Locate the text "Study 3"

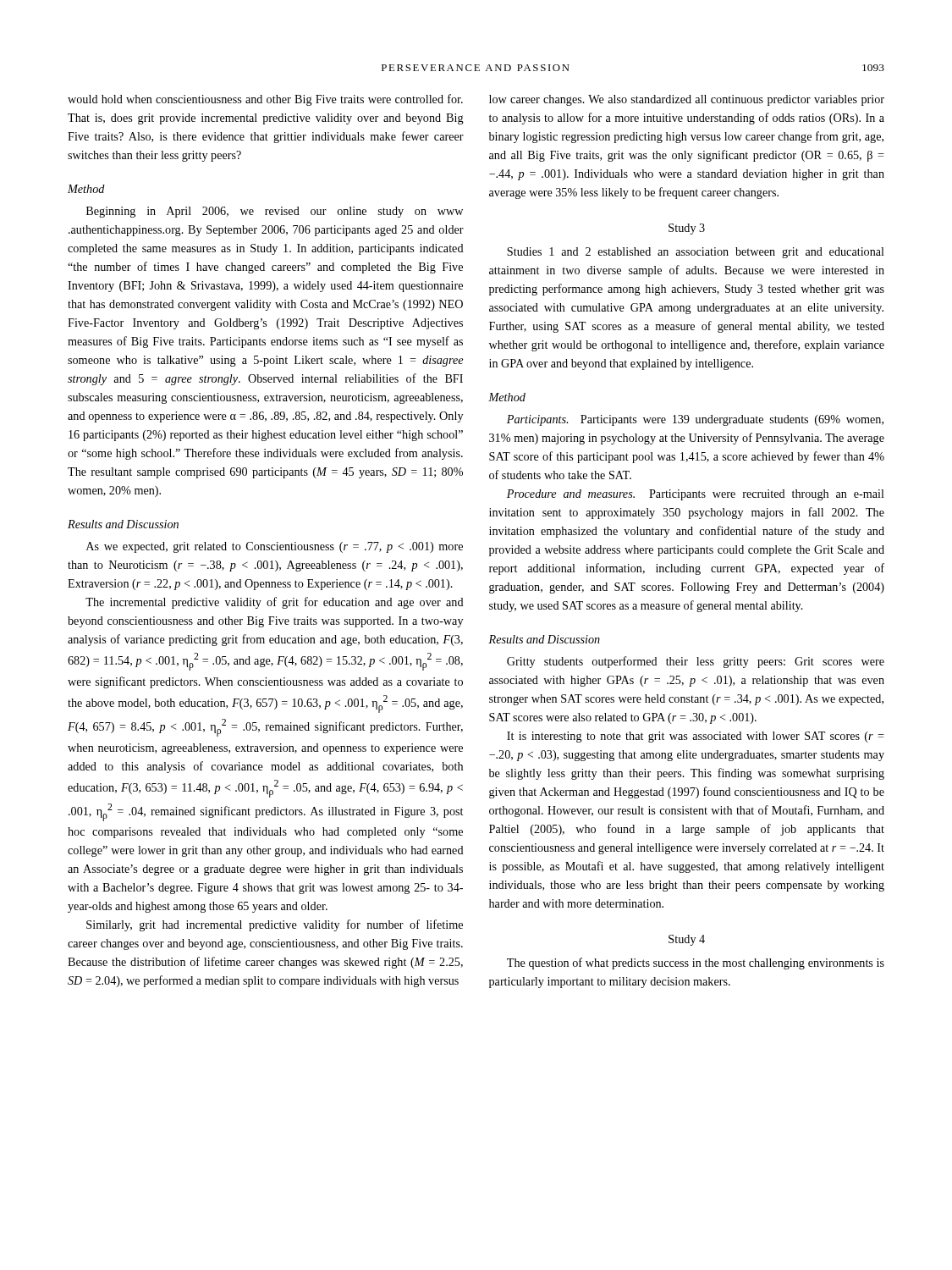point(686,228)
